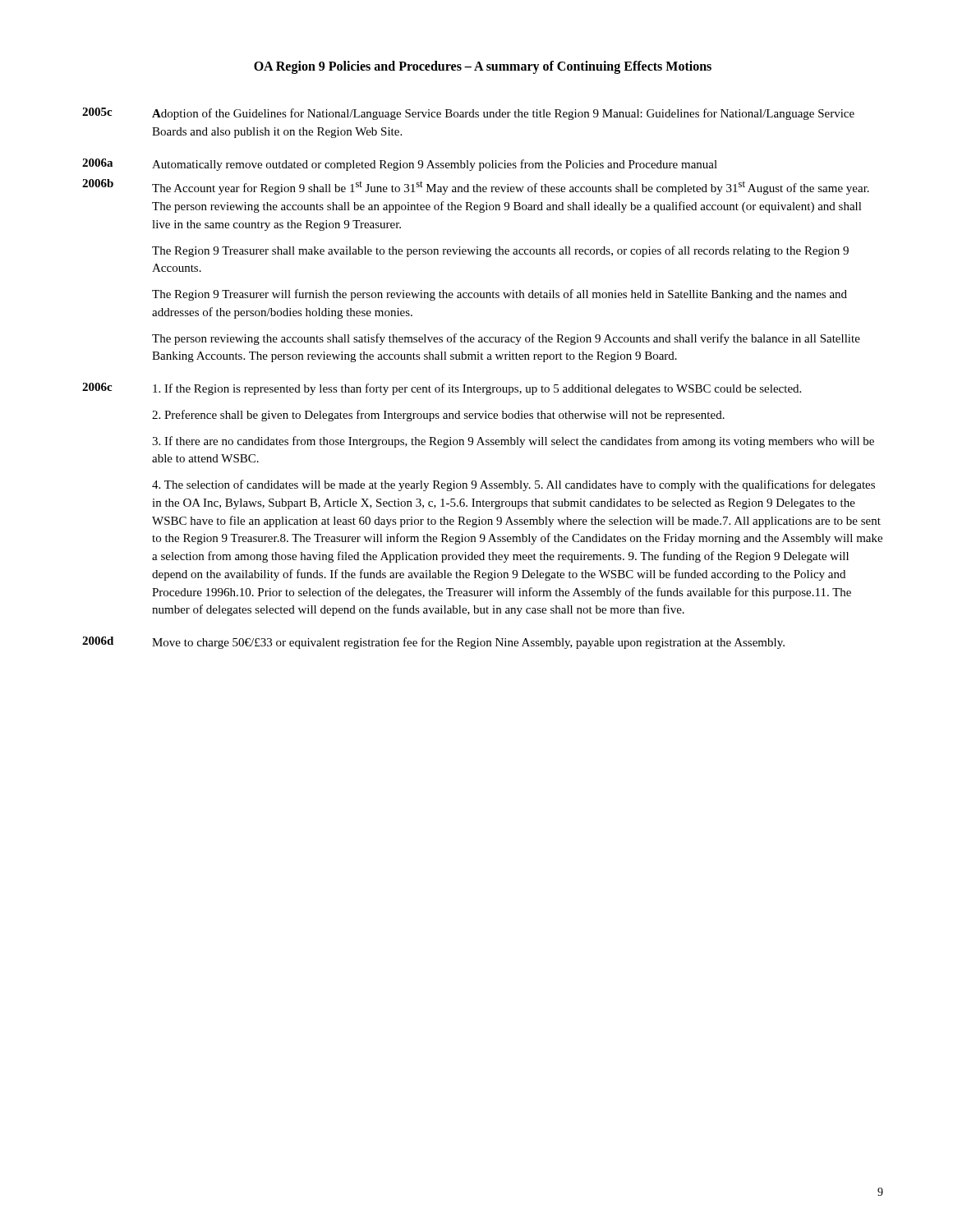Point to the section header beginning "OA Region 9"
Screen dimensions: 1232x953
pos(483,66)
